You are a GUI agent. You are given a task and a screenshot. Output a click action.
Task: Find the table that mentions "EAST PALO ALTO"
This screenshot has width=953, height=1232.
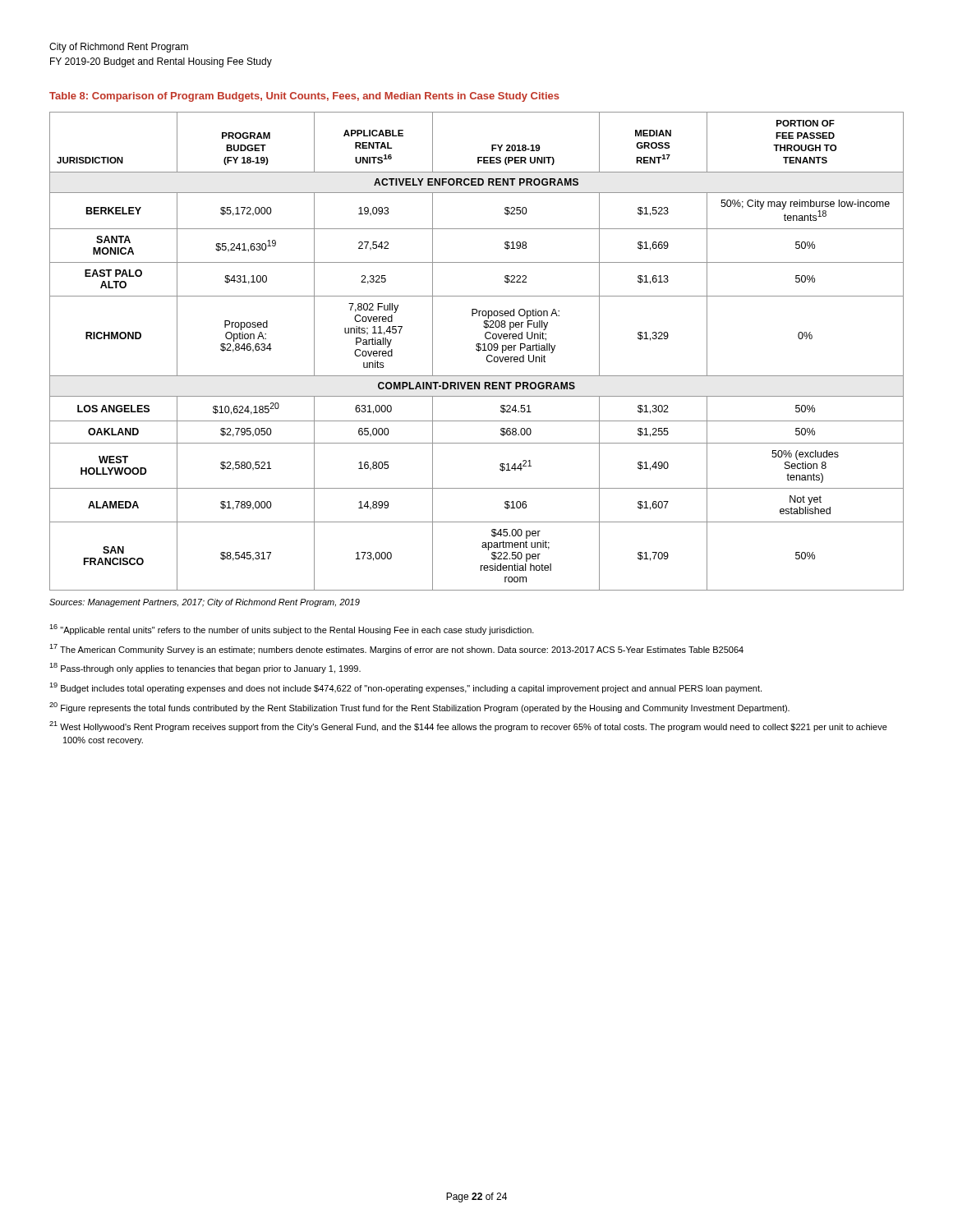(x=476, y=351)
